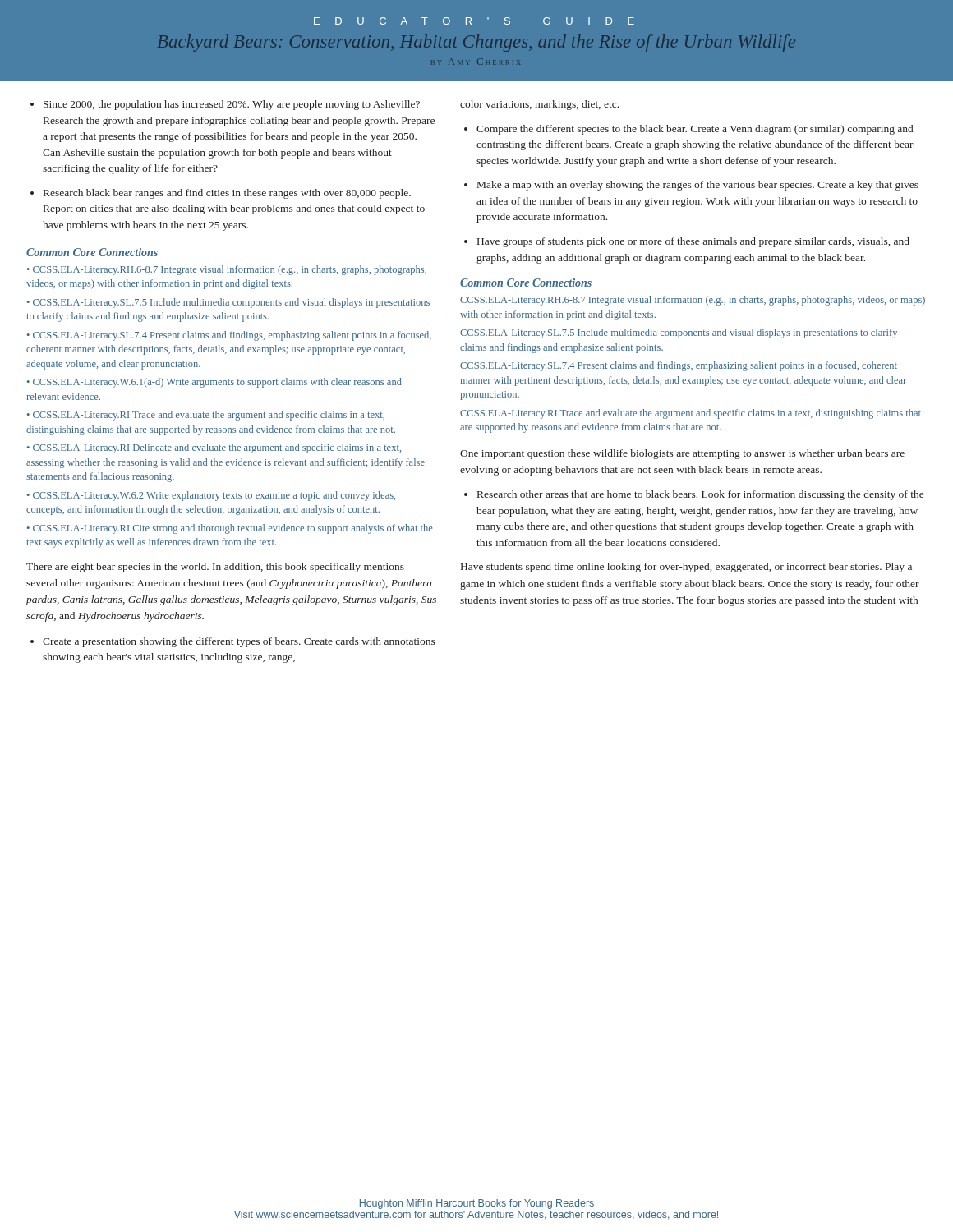Find the region starting "Research other areas that"
This screenshot has height=1232, width=953.
click(700, 518)
